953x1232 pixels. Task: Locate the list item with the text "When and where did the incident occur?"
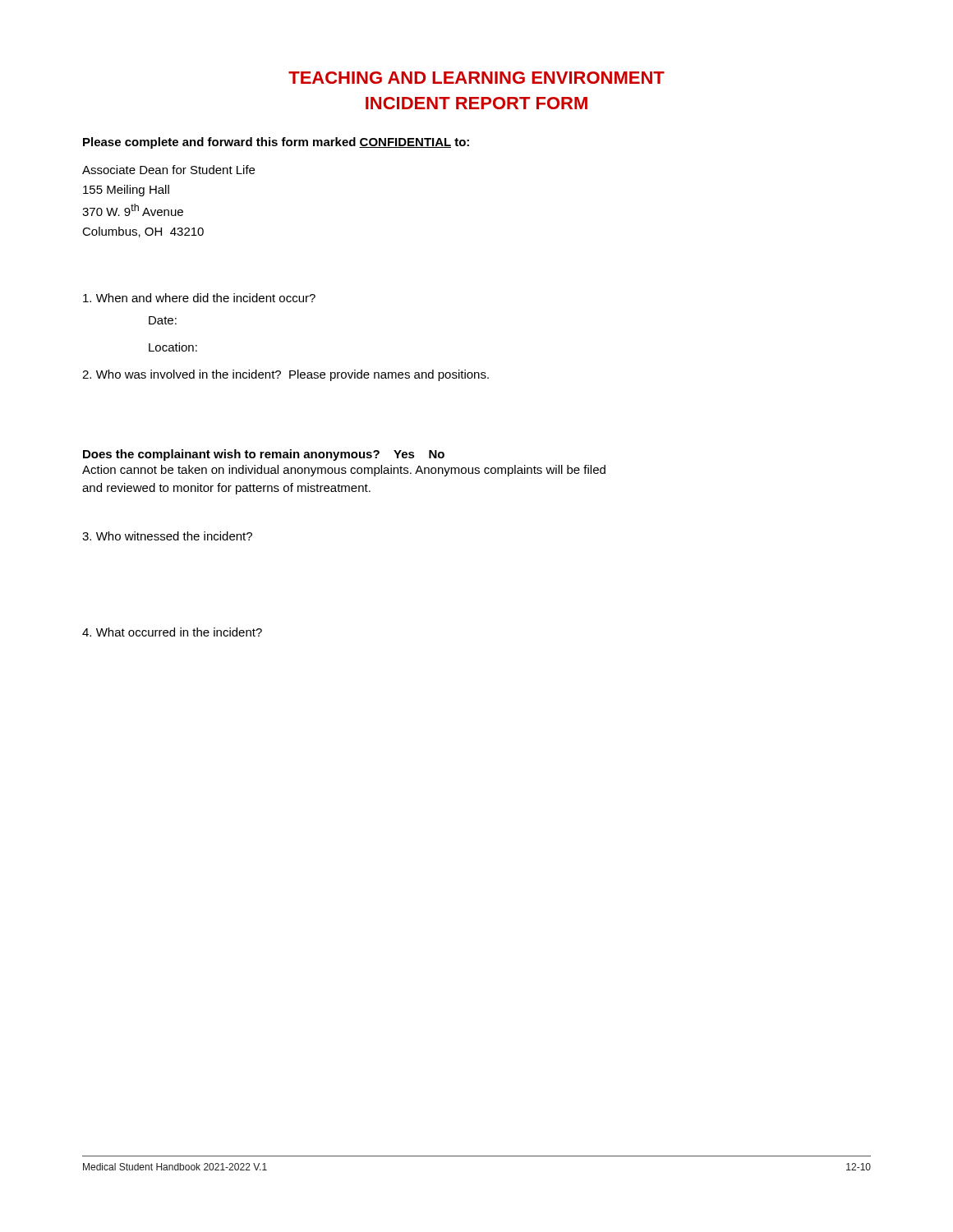[199, 297]
